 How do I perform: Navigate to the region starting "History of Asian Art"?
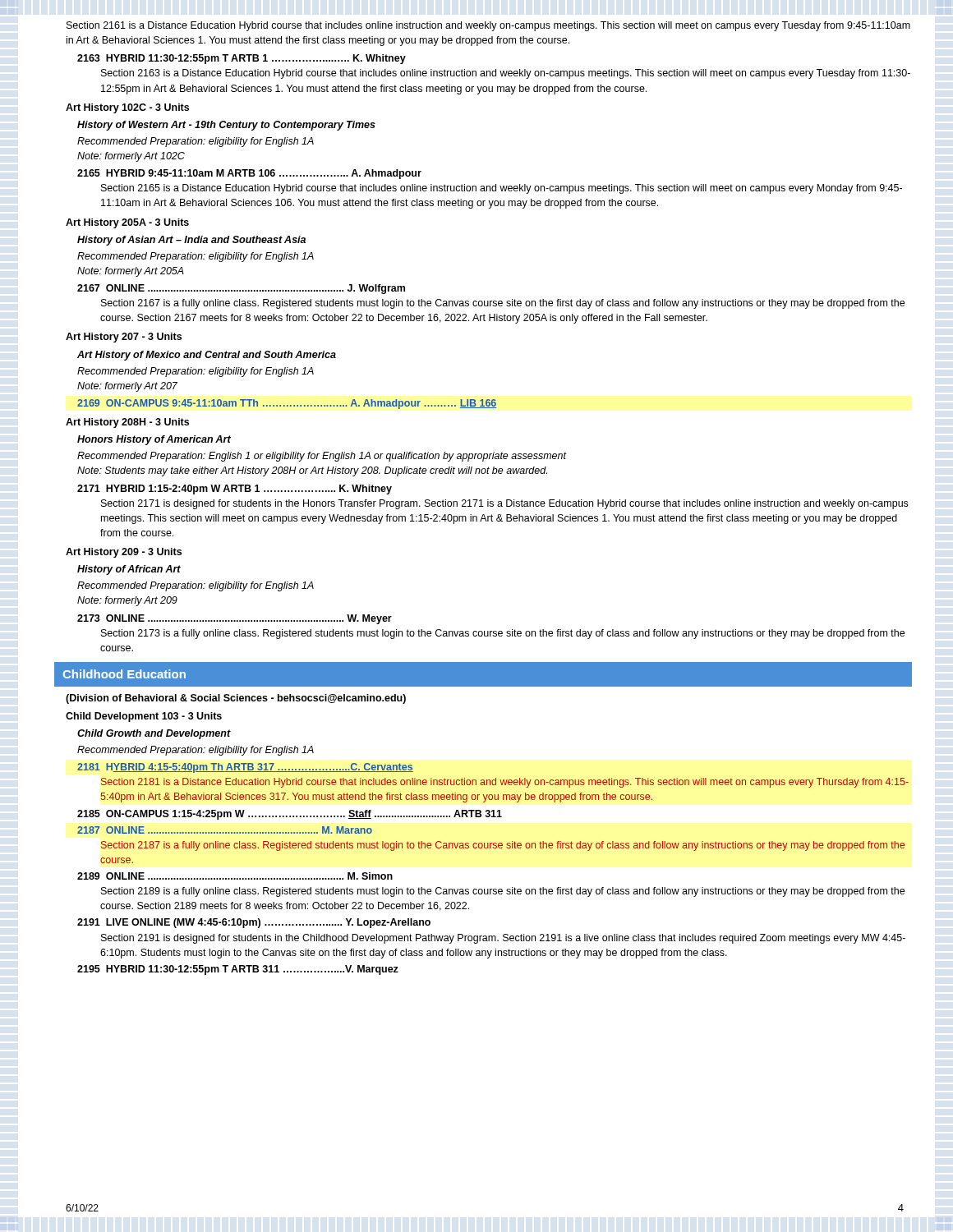[192, 240]
